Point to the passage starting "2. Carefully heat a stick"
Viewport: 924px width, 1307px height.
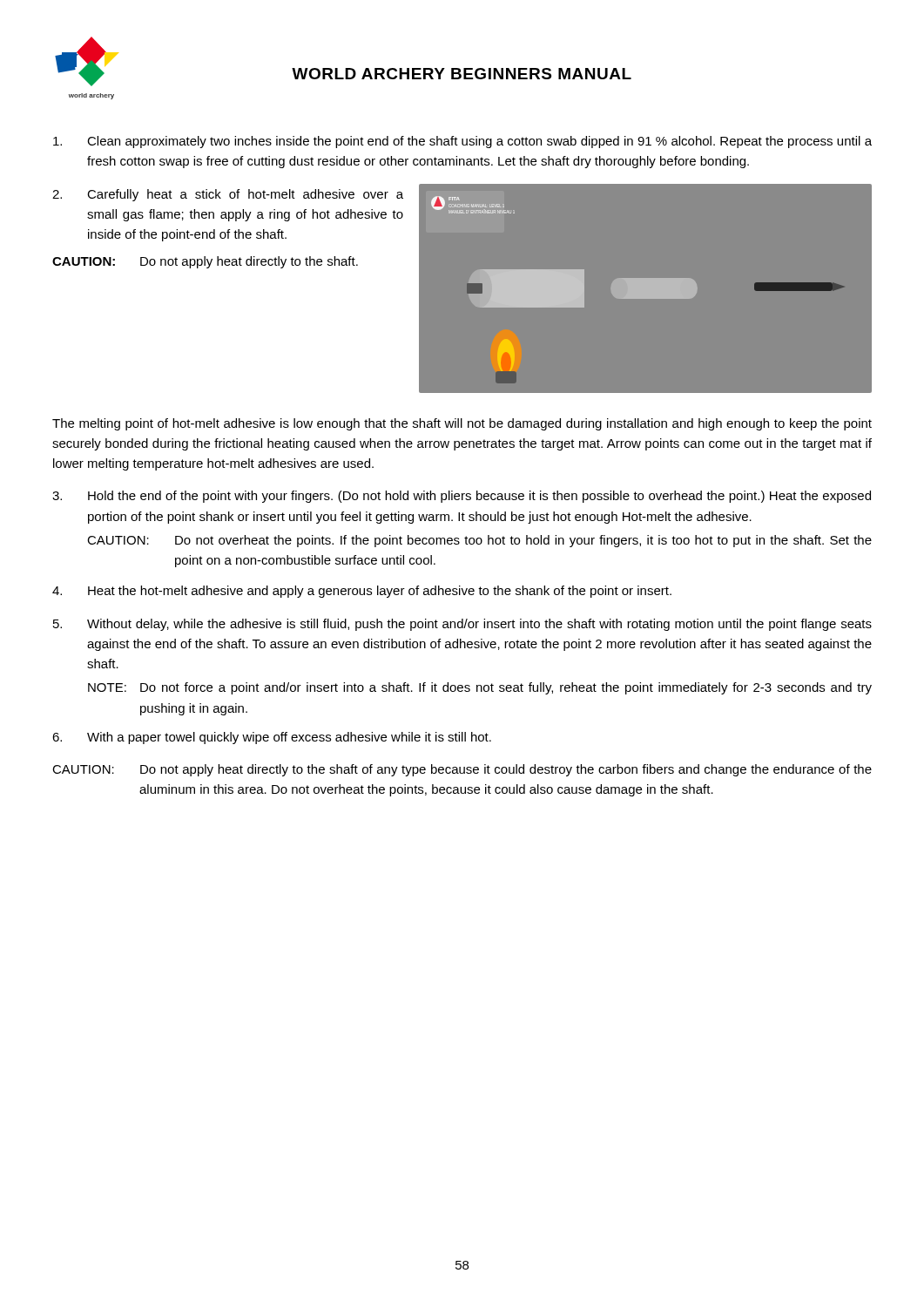(x=228, y=214)
